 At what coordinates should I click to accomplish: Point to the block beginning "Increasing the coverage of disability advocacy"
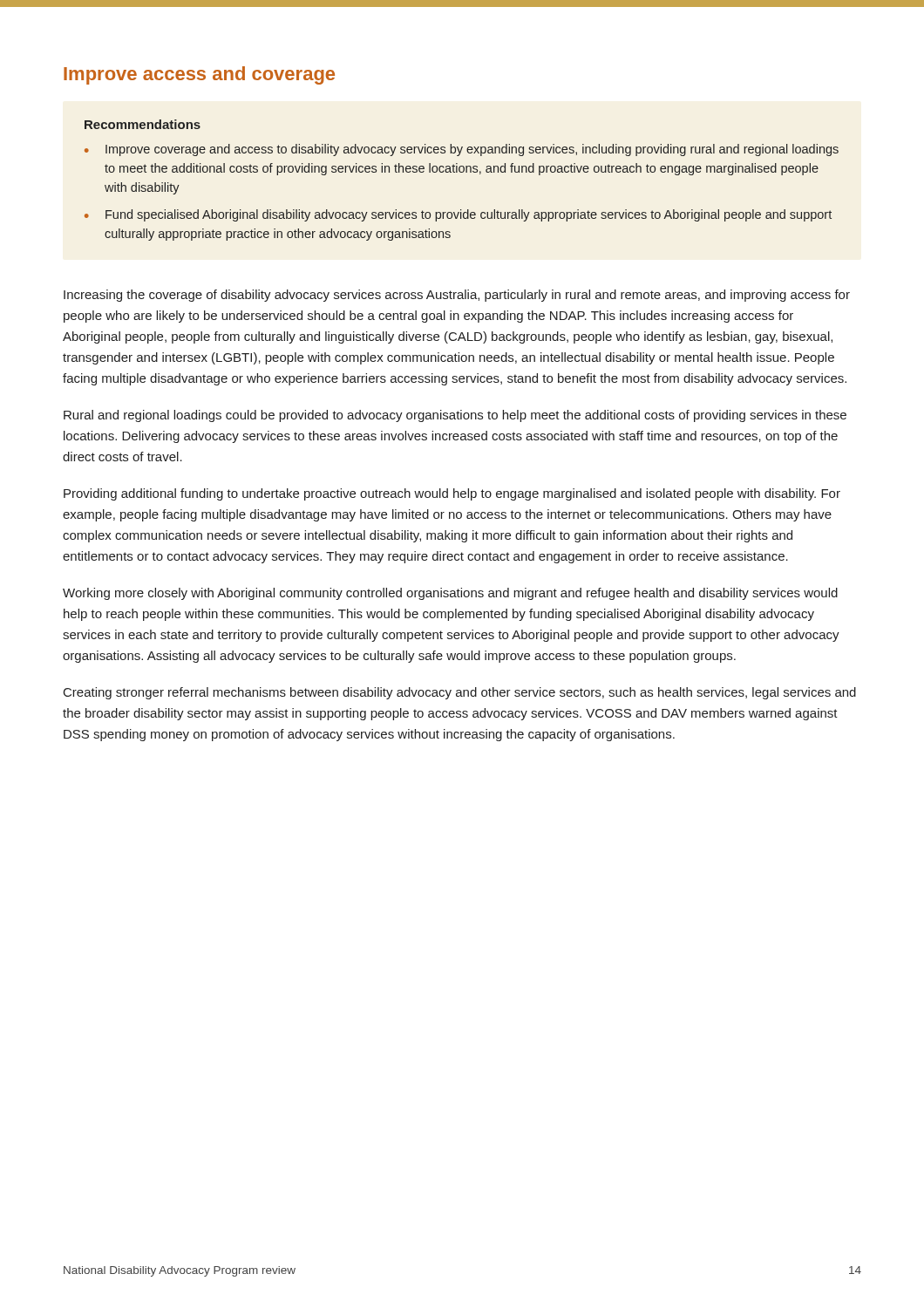coord(456,336)
